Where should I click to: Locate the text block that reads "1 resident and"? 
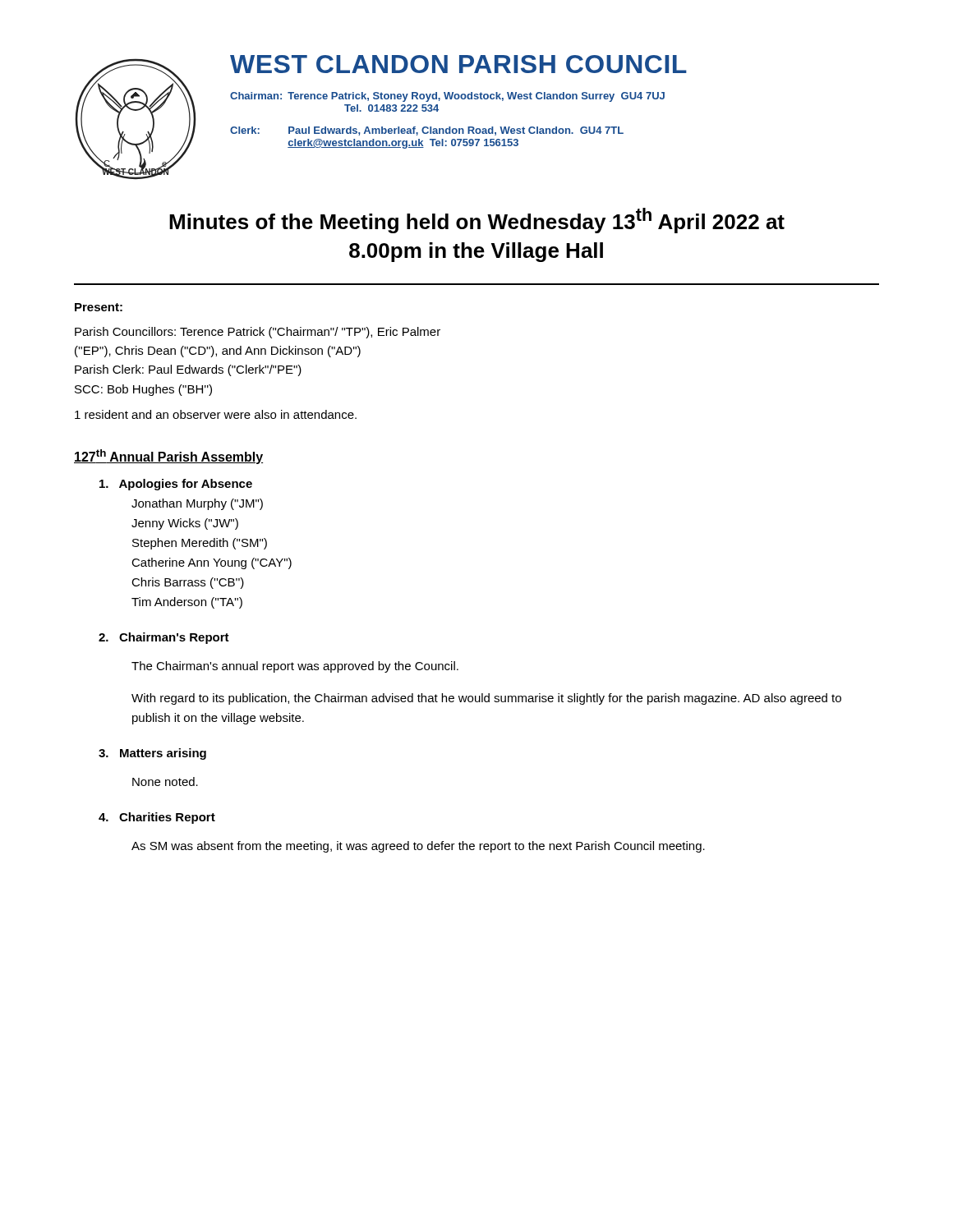click(216, 414)
